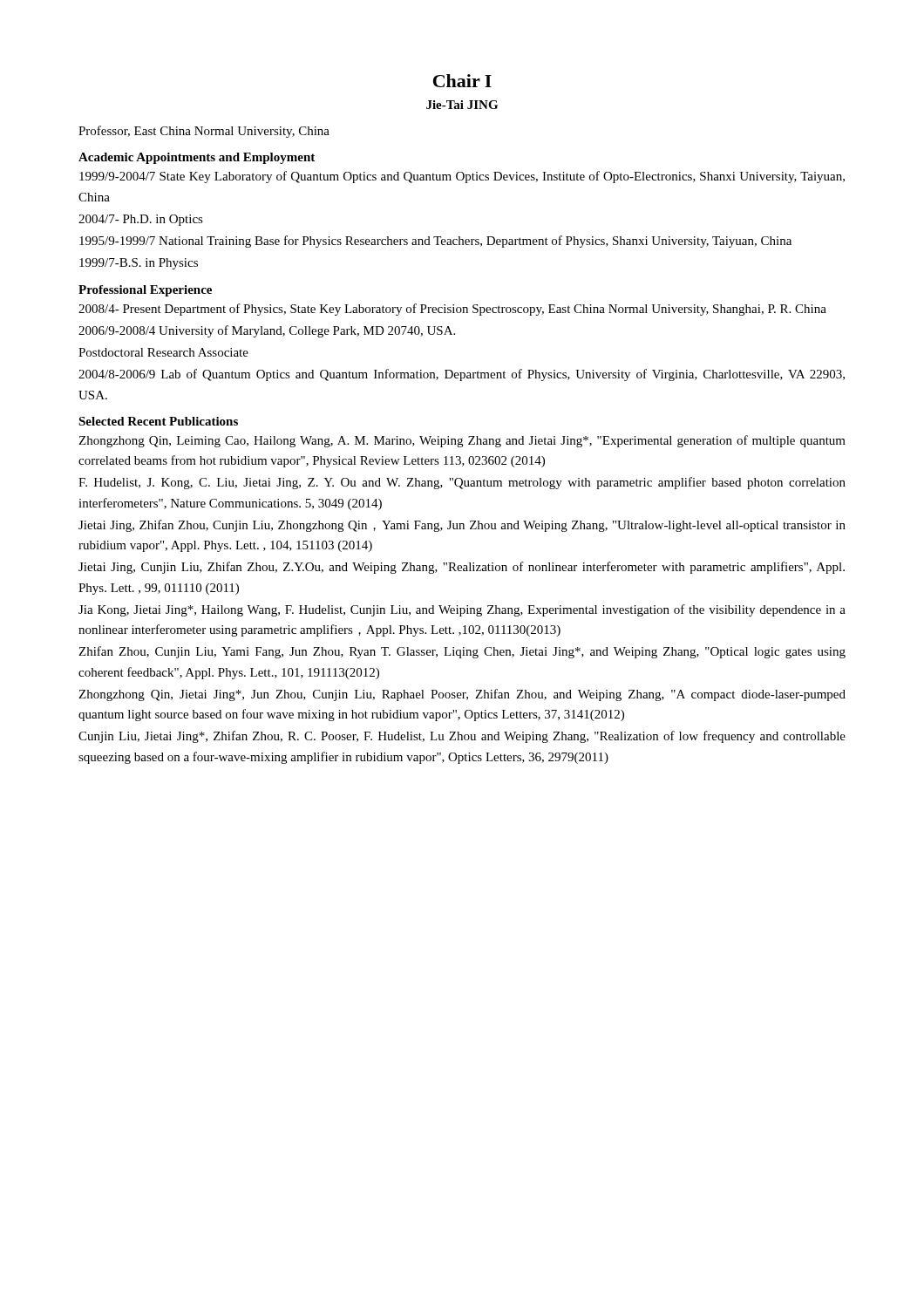924x1308 pixels.
Task: Where does it say "1999/7-B.S. in Physics"?
Action: coord(138,263)
